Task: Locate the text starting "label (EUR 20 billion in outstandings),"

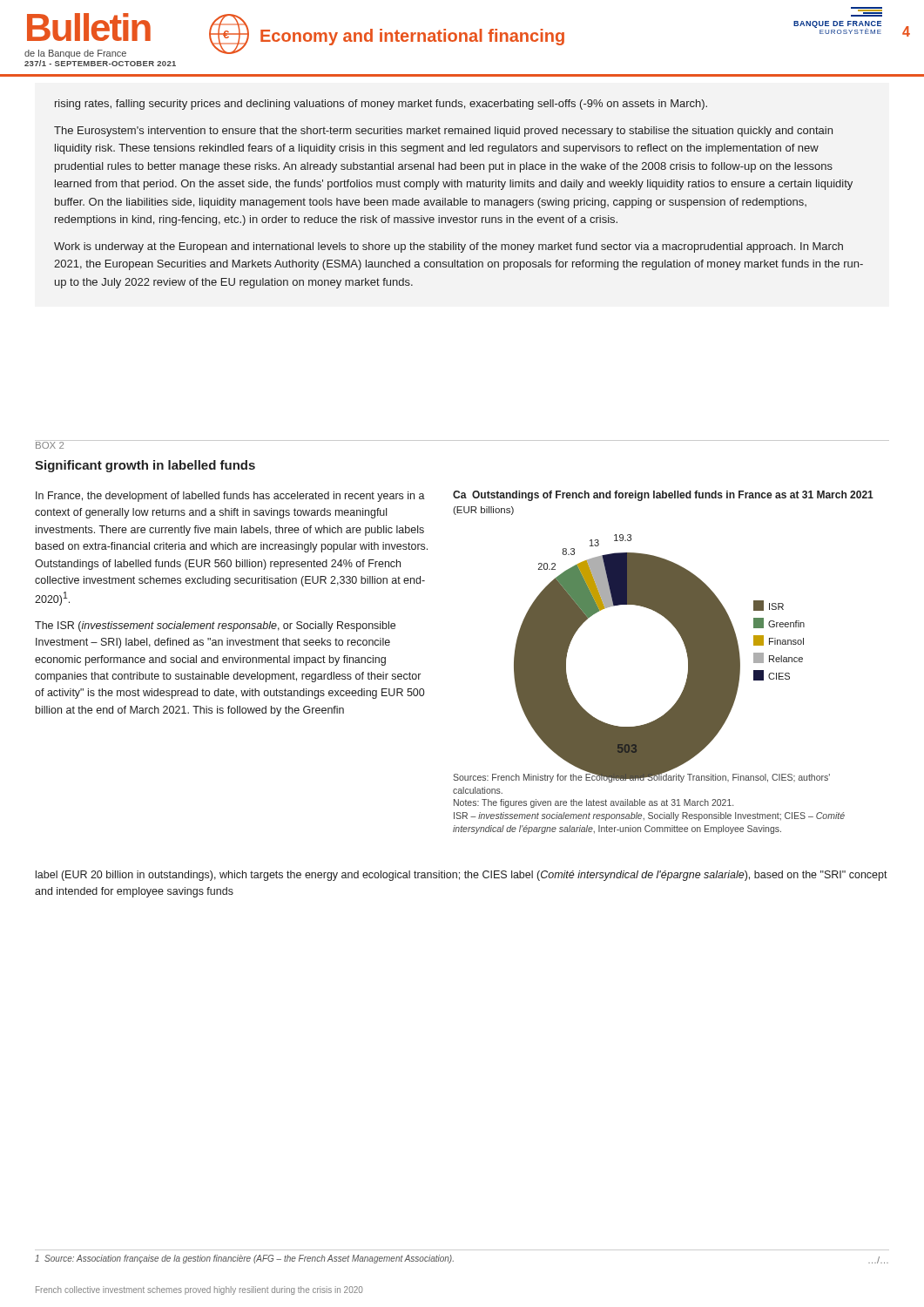Action: pos(461,883)
